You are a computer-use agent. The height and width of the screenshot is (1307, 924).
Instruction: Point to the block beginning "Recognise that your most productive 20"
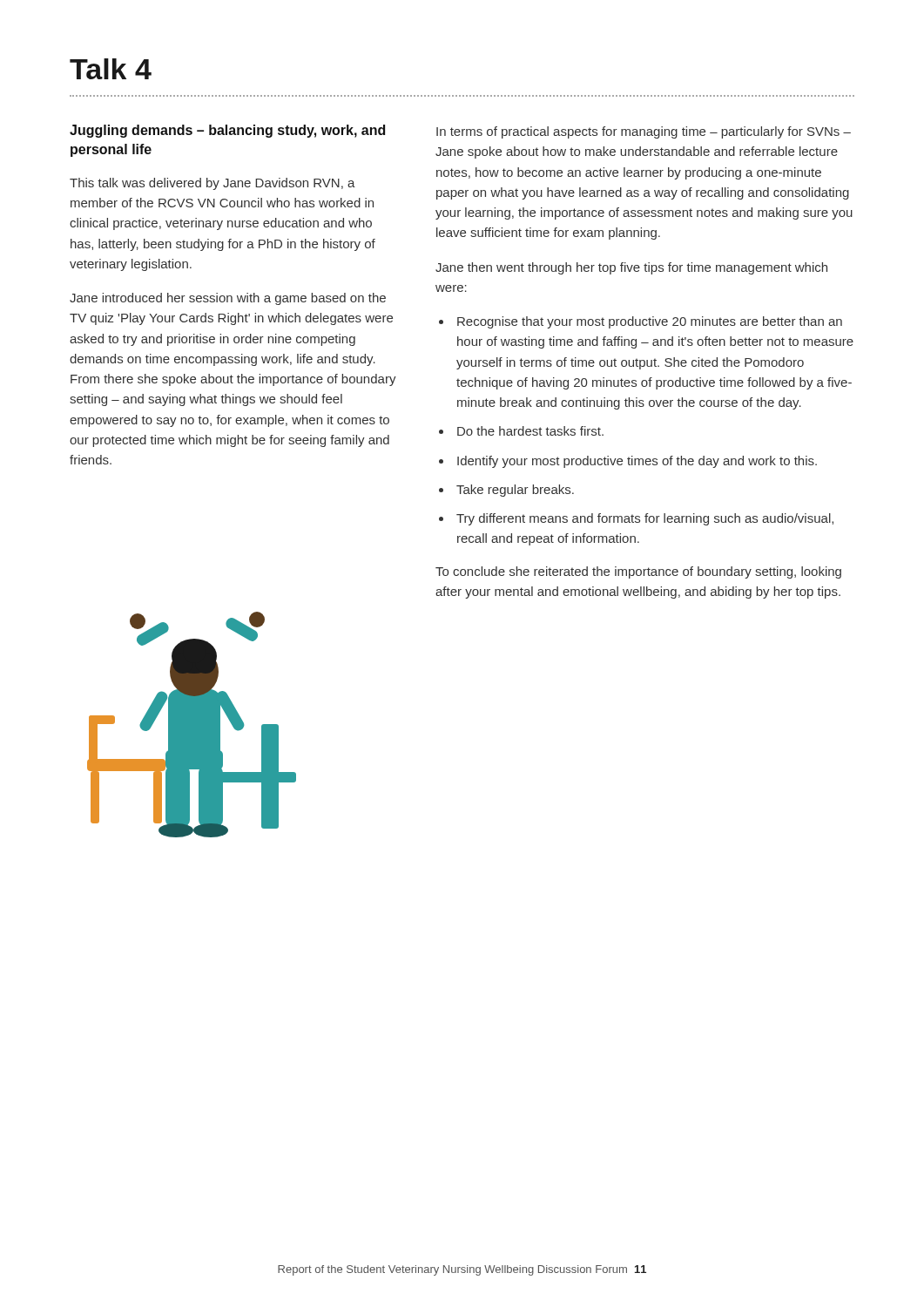(x=654, y=362)
